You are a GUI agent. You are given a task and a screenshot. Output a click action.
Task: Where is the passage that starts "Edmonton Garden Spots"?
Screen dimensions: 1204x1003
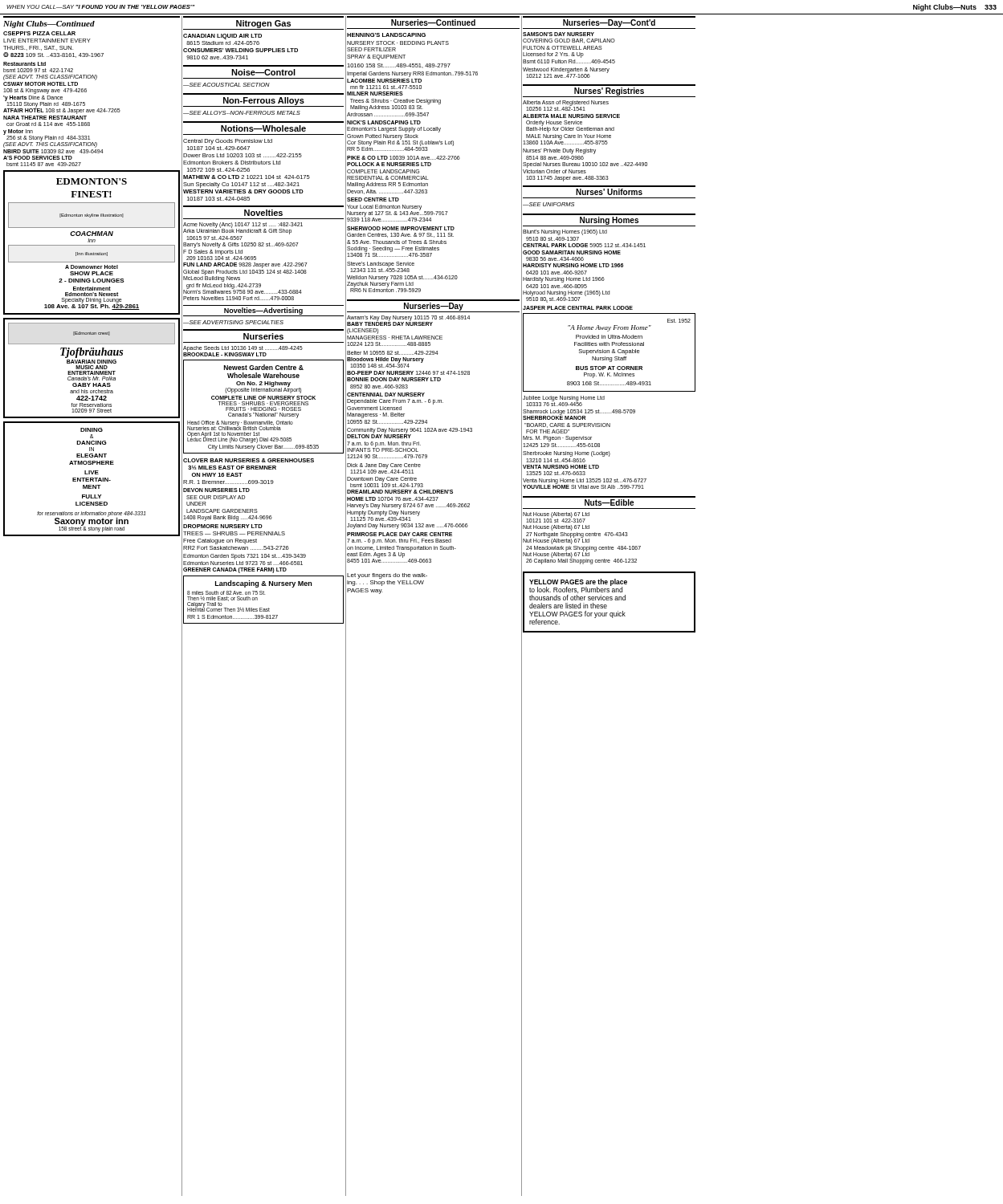pyautogui.click(x=244, y=563)
